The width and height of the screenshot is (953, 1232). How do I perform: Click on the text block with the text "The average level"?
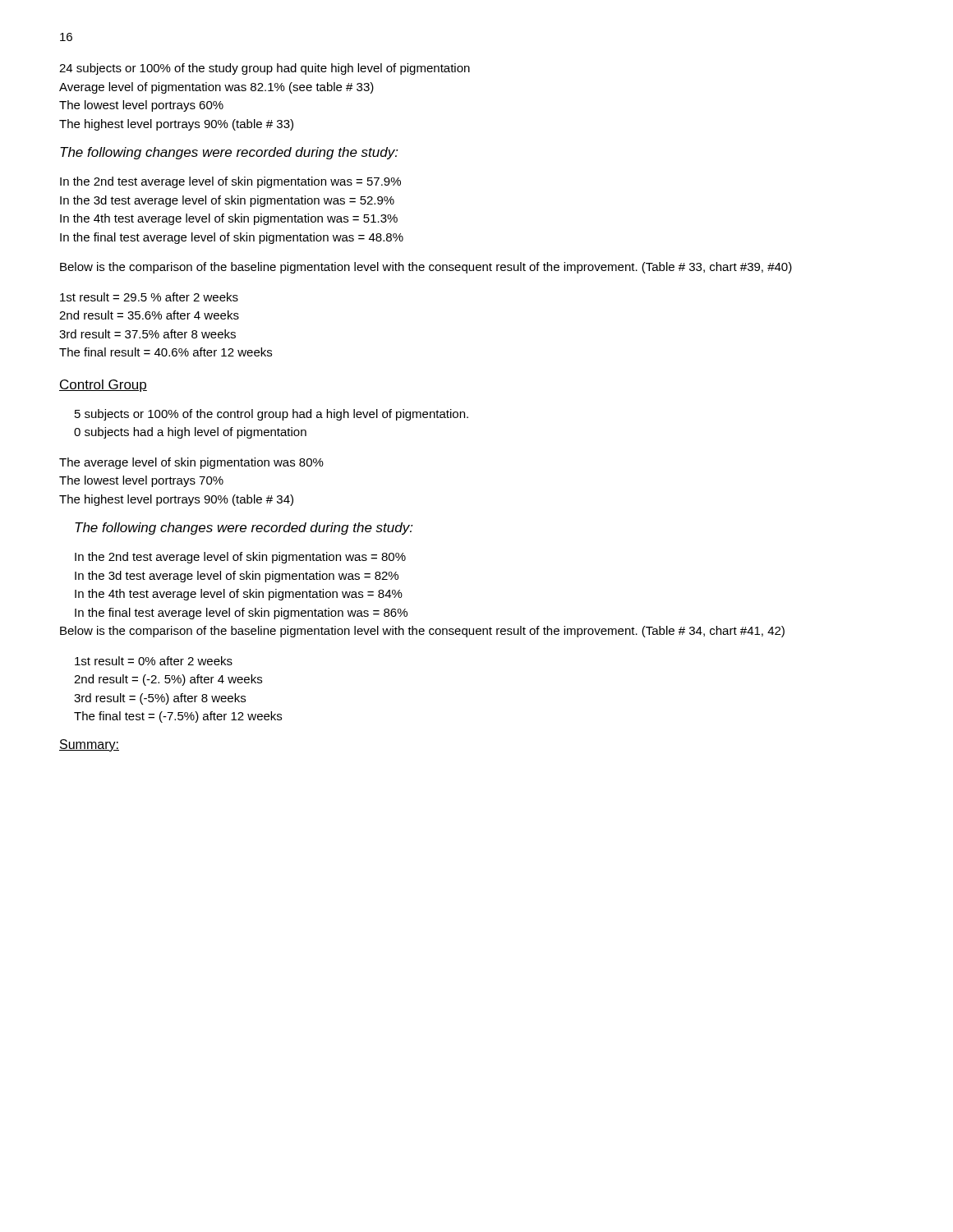pyautogui.click(x=191, y=480)
